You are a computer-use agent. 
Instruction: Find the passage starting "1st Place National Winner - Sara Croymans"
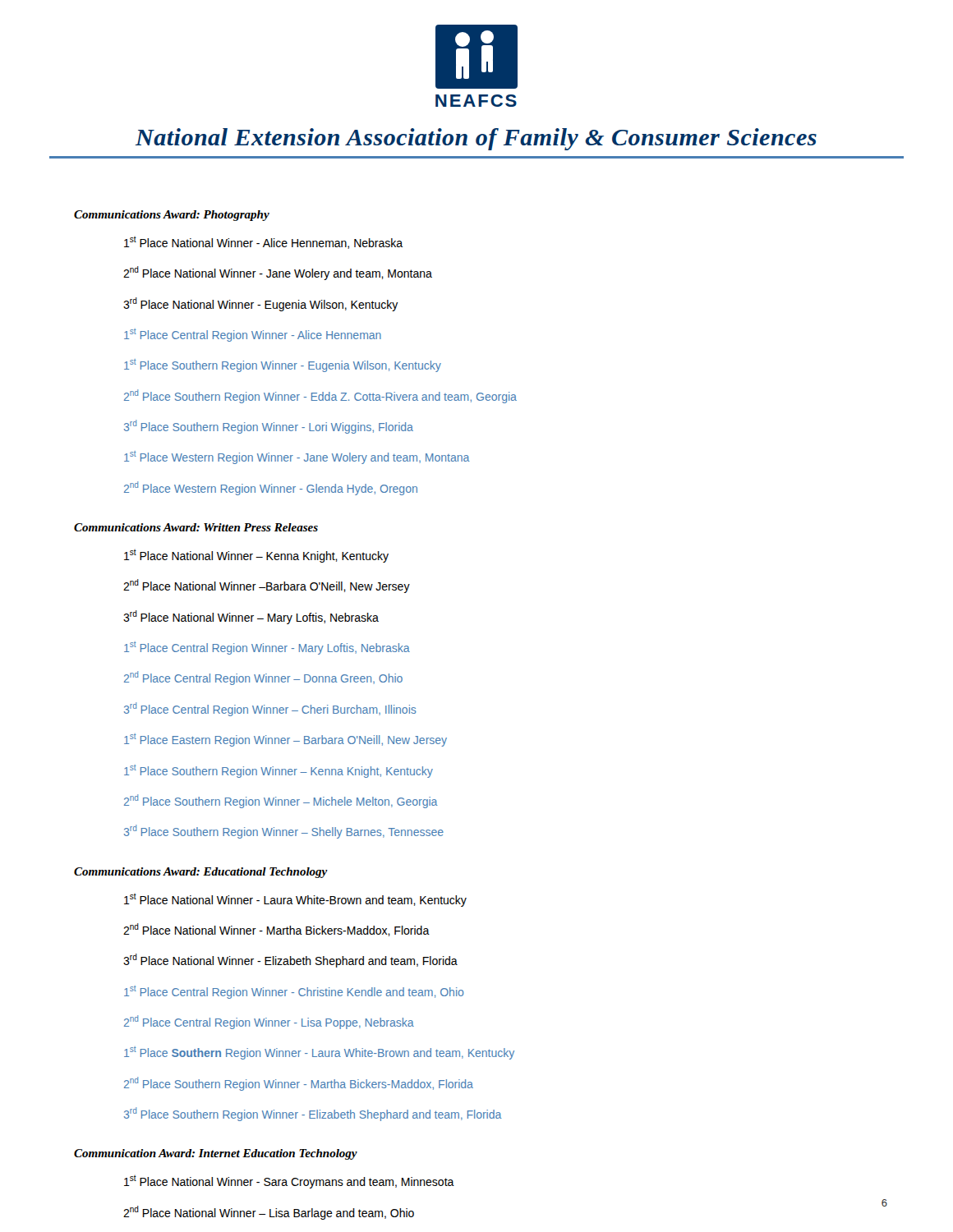289,1181
